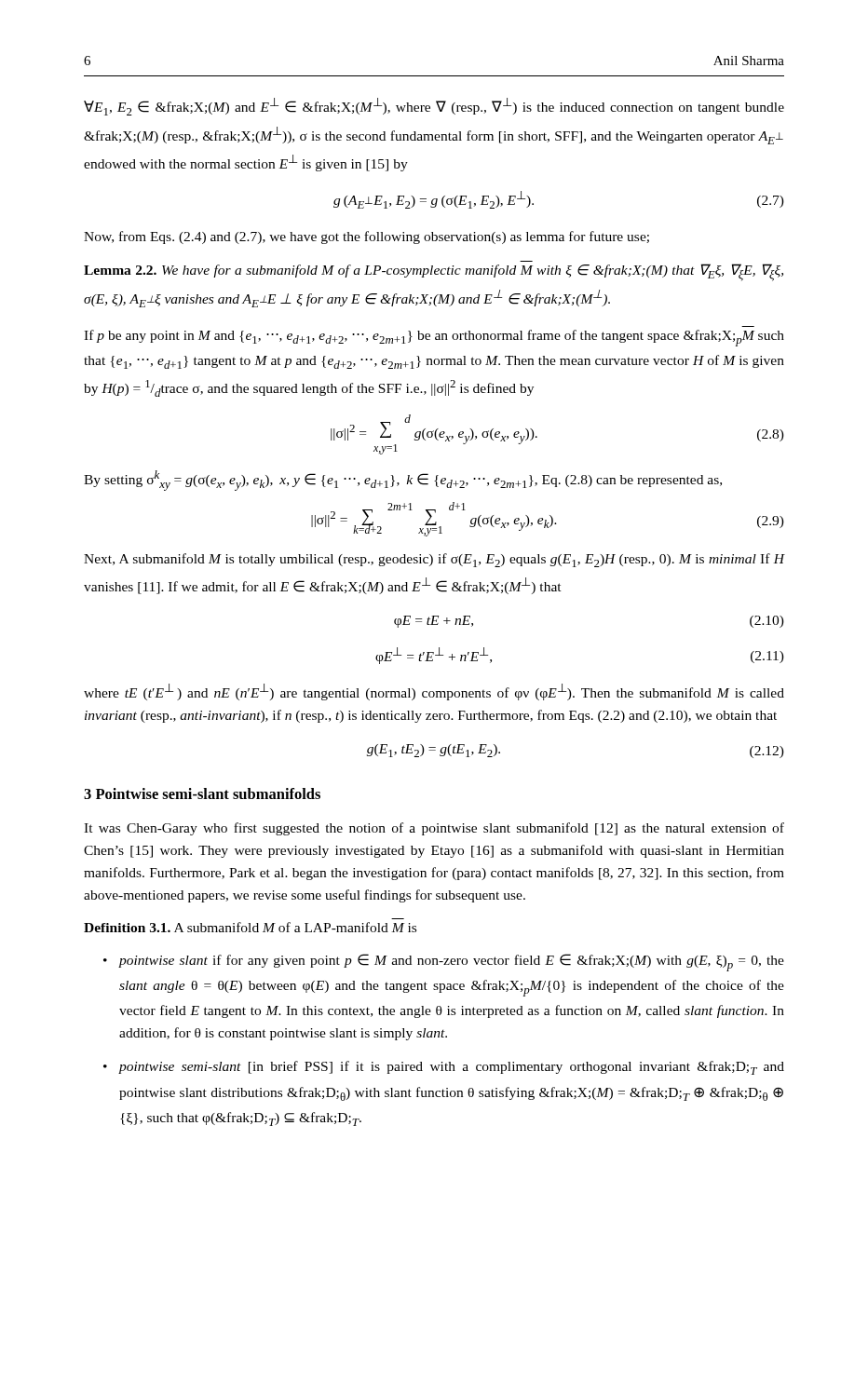Click on the passage starting "Lemma 2.2. We have"
The height and width of the screenshot is (1397, 868).
(434, 286)
